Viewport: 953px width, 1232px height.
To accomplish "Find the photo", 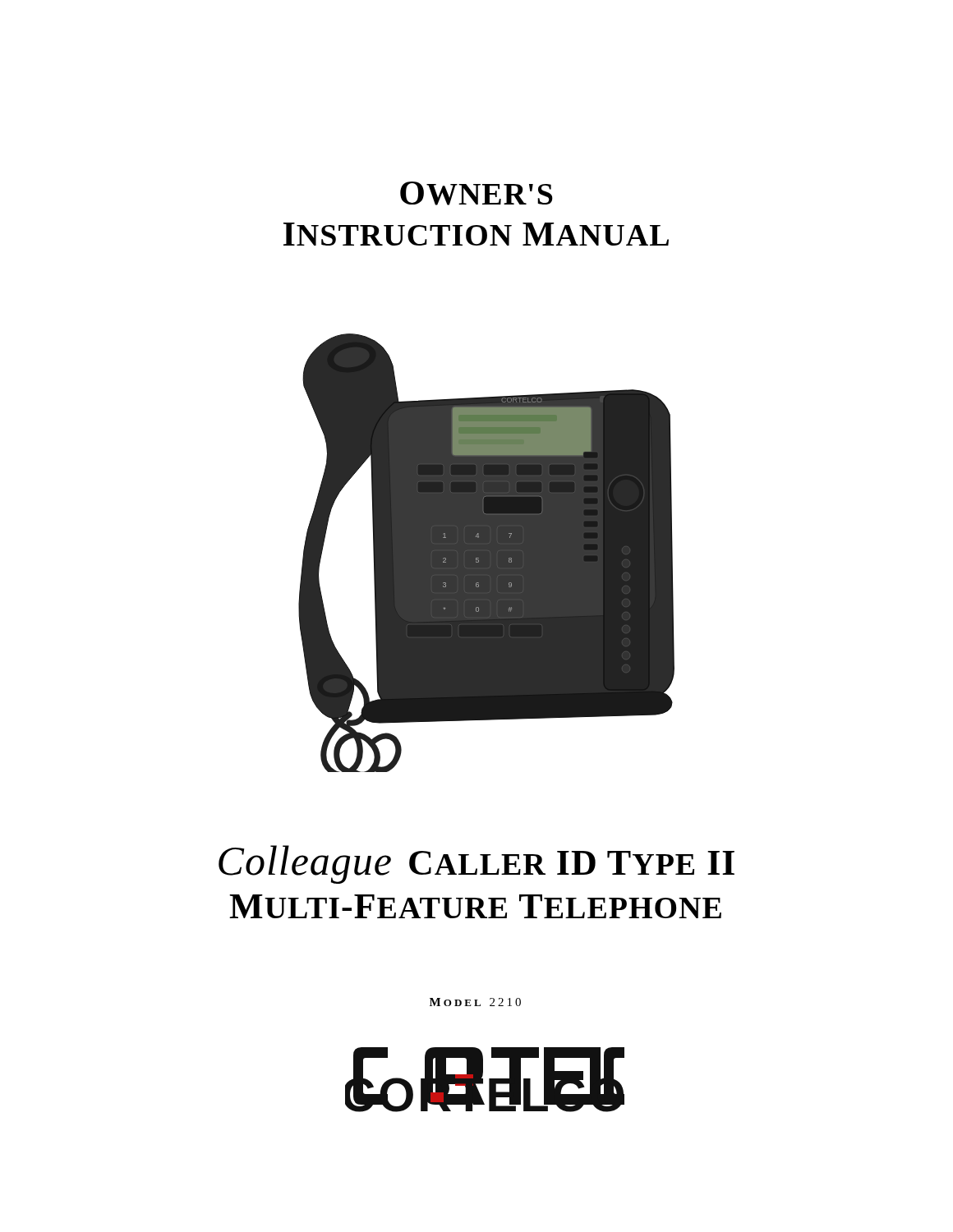I will 476,534.
